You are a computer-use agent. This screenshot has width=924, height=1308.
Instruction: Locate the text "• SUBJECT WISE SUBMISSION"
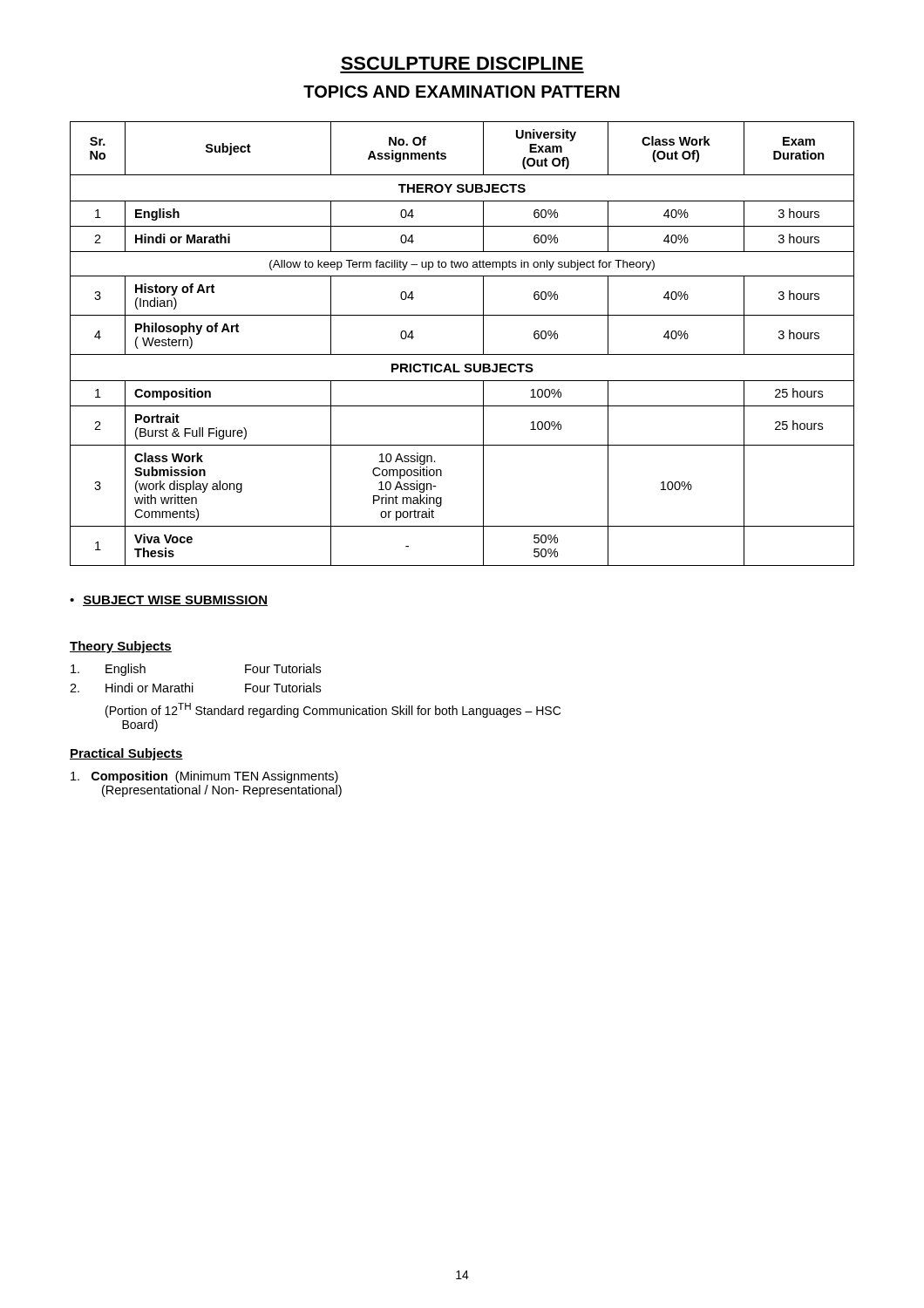tap(169, 600)
